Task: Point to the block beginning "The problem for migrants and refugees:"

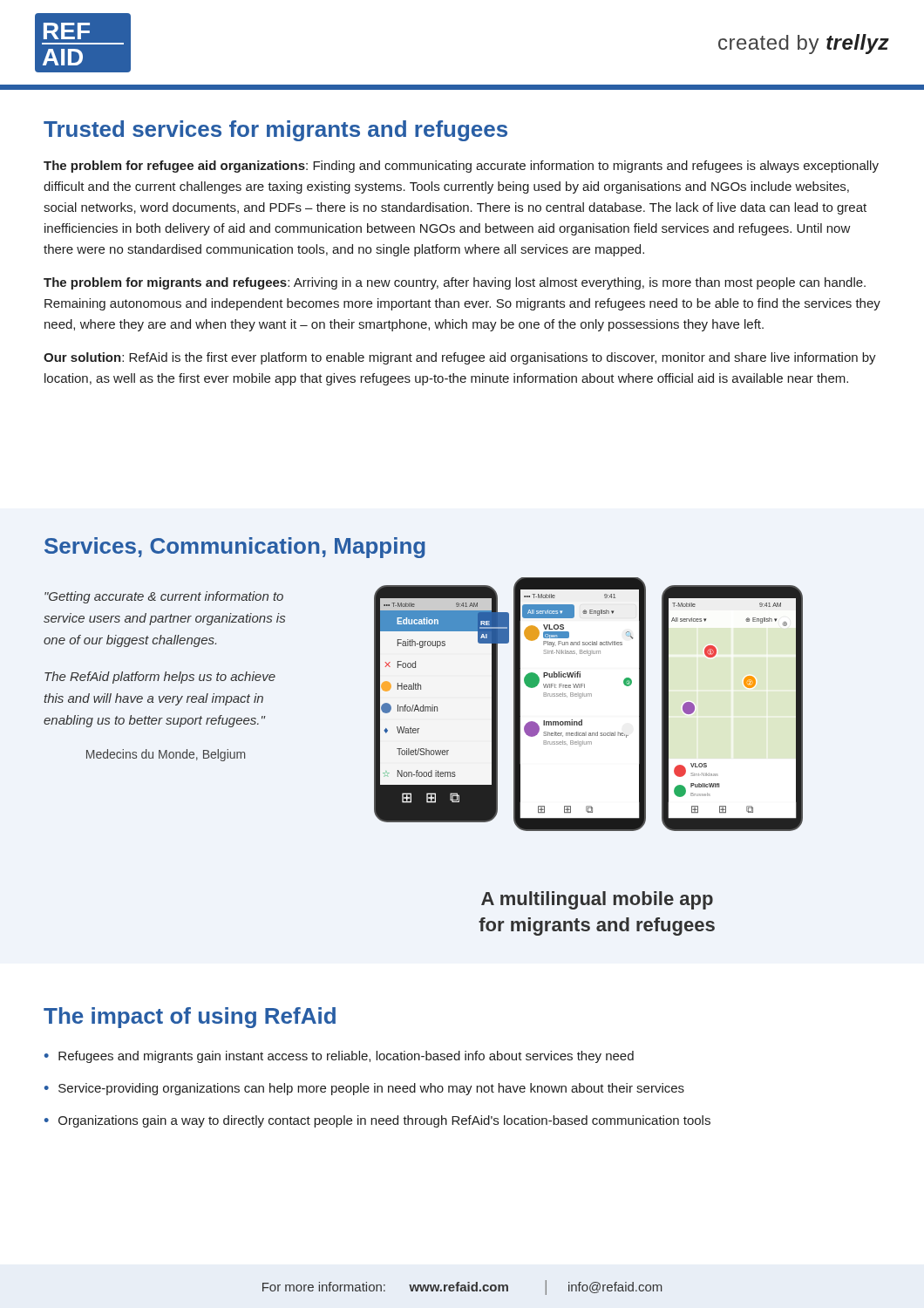Action: point(462,303)
